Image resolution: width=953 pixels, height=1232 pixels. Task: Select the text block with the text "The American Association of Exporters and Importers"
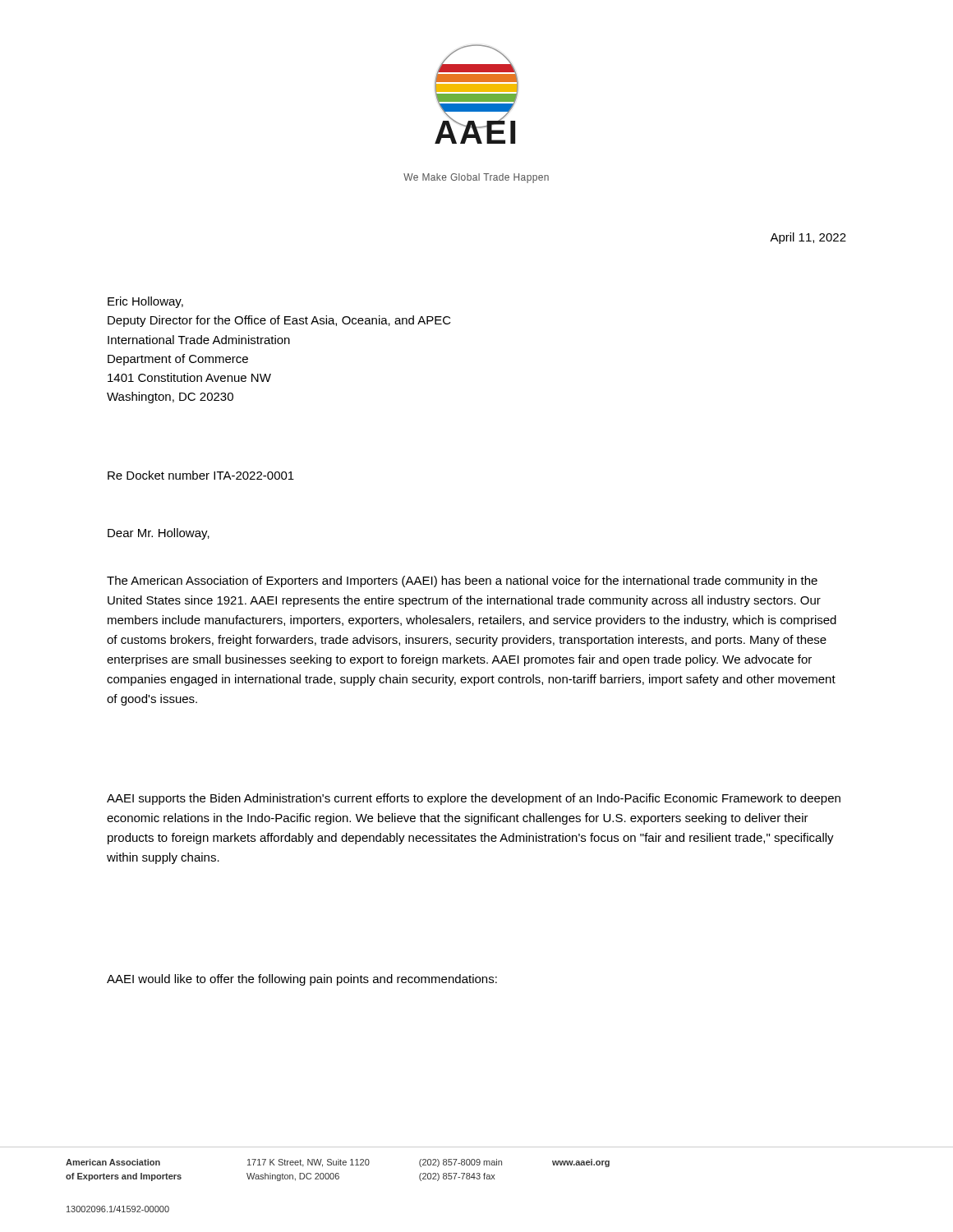click(472, 639)
